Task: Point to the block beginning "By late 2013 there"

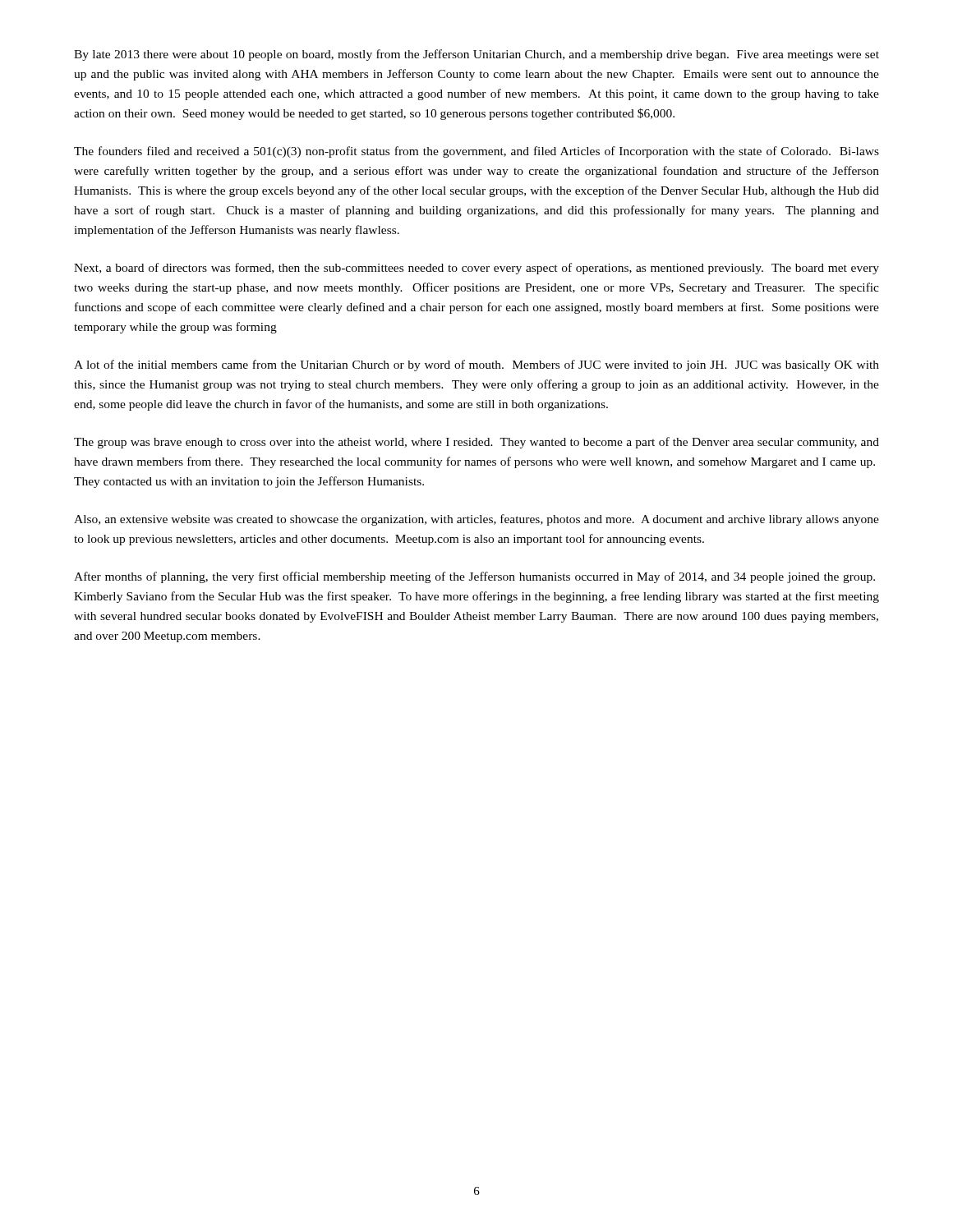Action: tap(476, 83)
